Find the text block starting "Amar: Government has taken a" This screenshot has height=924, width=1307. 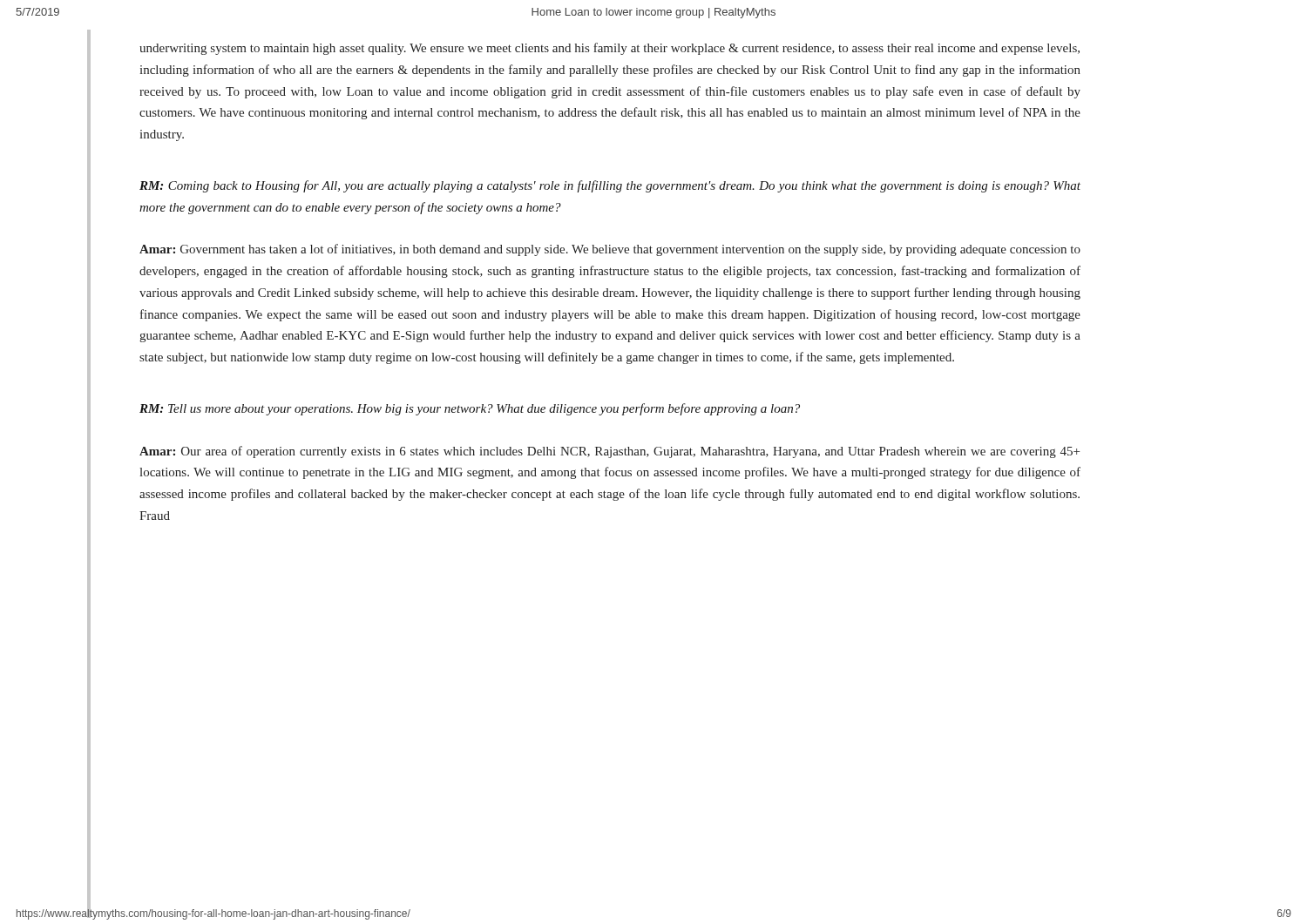click(x=610, y=303)
